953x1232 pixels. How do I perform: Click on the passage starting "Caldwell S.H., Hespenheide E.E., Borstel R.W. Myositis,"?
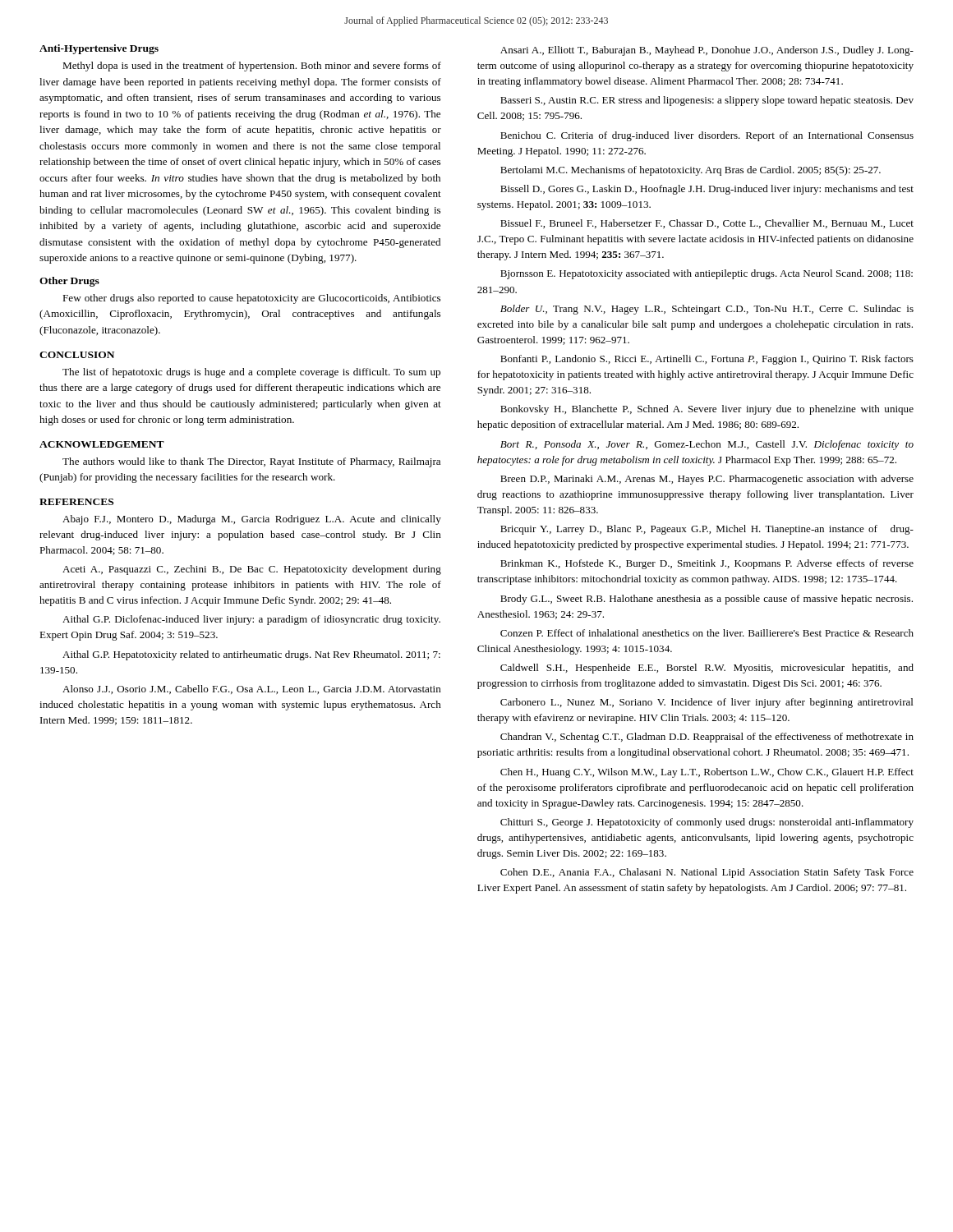(x=695, y=675)
